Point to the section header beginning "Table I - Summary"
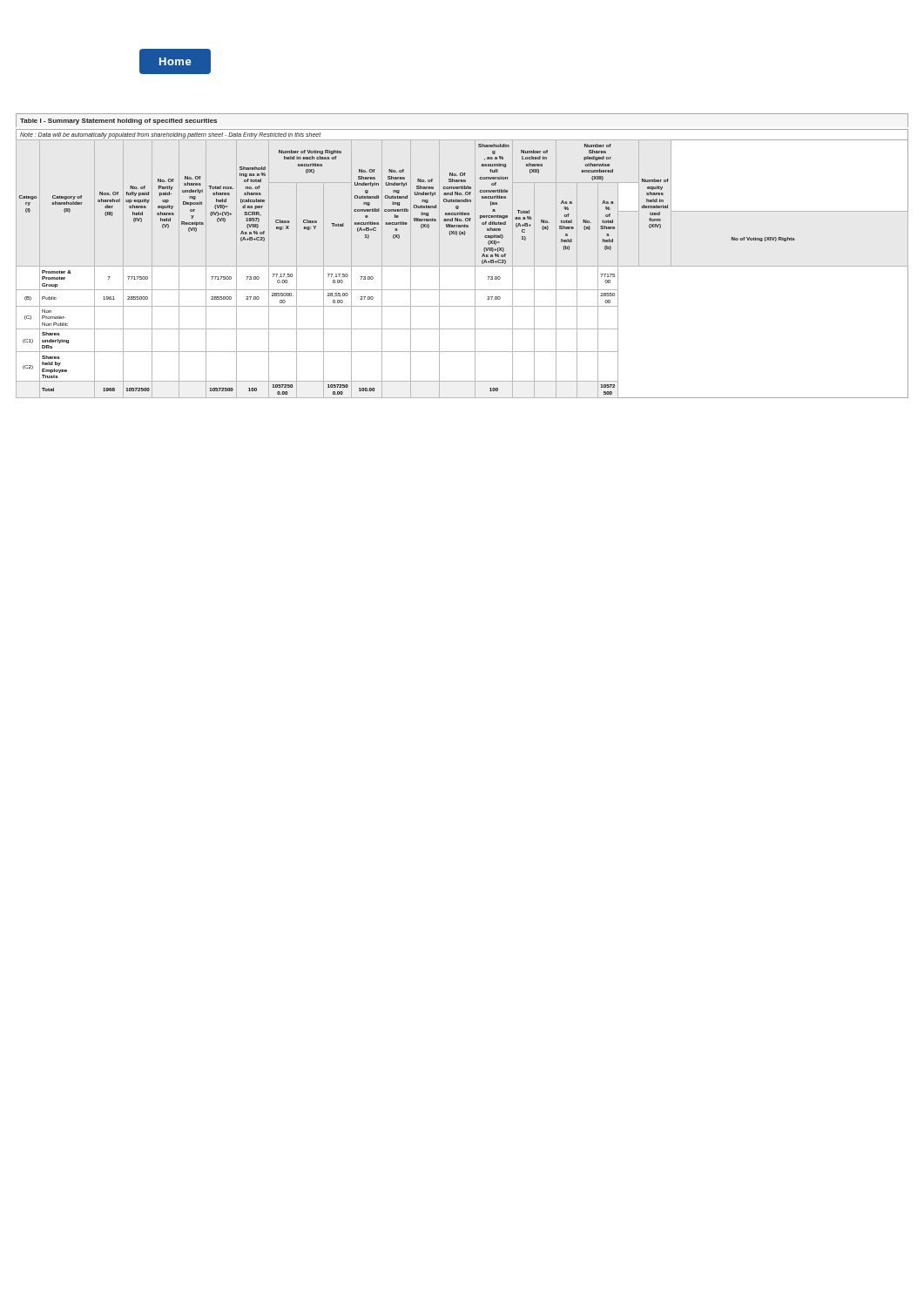Image resolution: width=924 pixels, height=1307 pixels. (119, 121)
